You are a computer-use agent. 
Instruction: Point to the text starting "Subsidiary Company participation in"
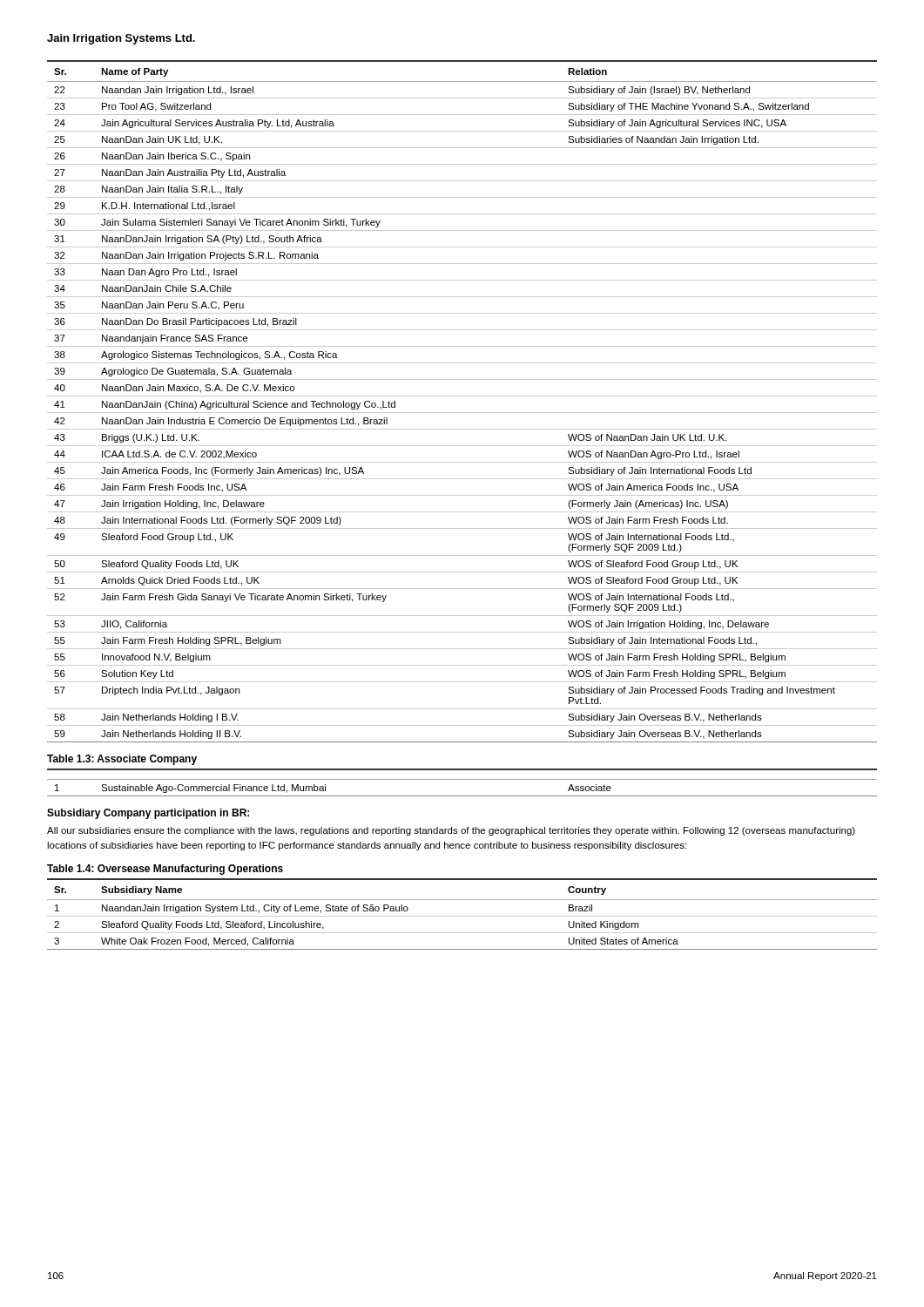(x=149, y=813)
